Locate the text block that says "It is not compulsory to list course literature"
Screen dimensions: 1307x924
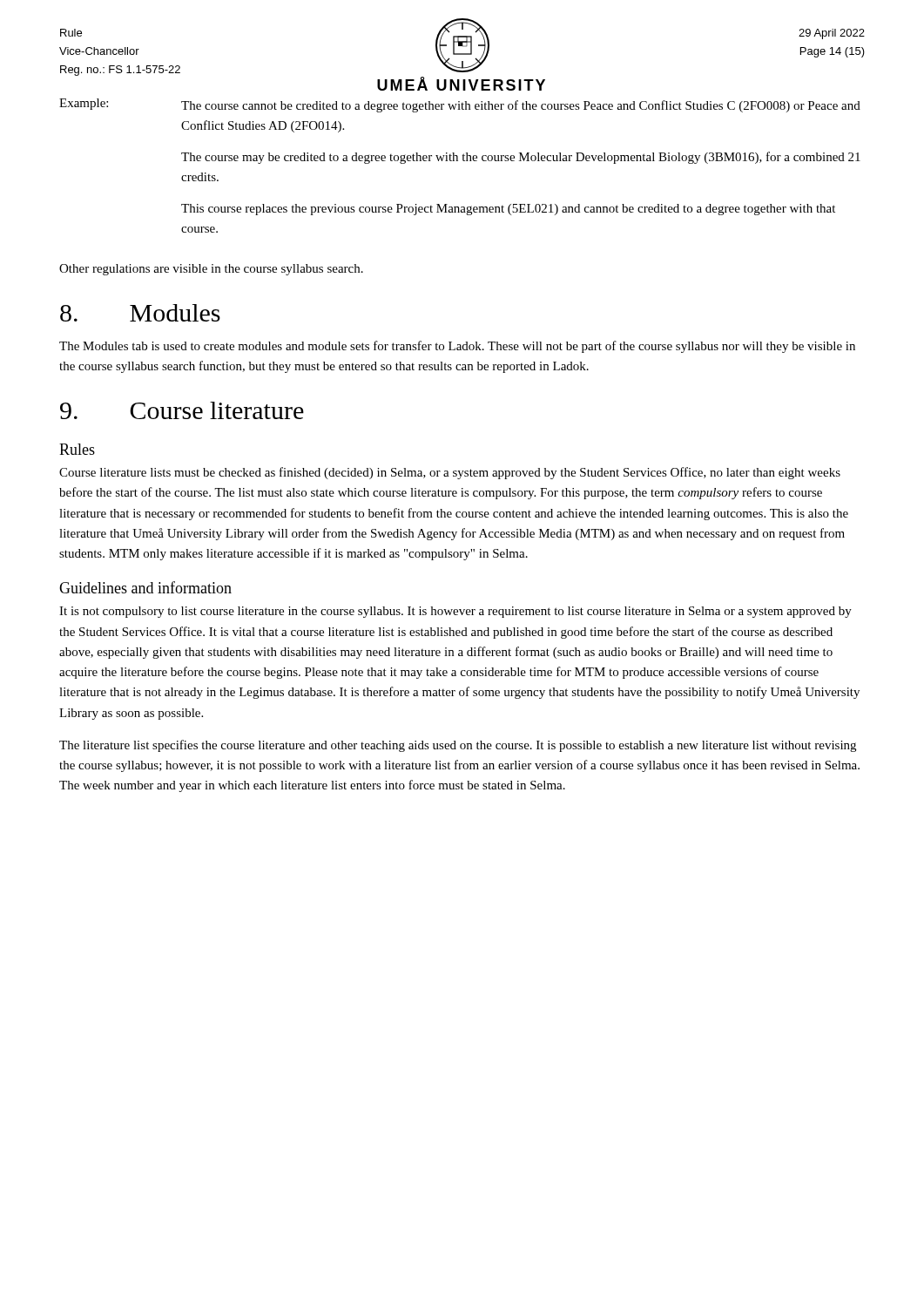460,662
